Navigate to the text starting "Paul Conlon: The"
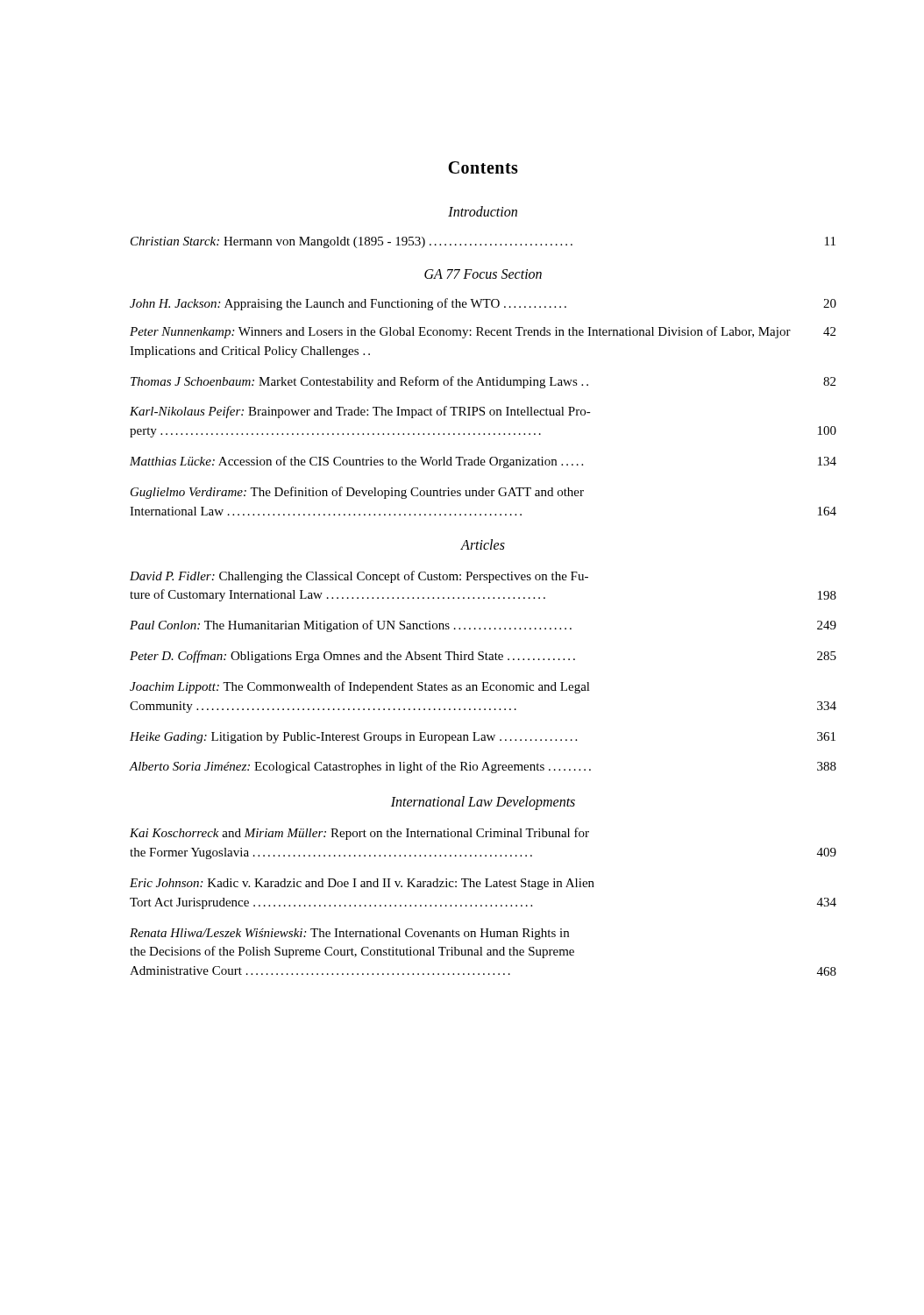Viewport: 924px width, 1315px height. [x=483, y=626]
